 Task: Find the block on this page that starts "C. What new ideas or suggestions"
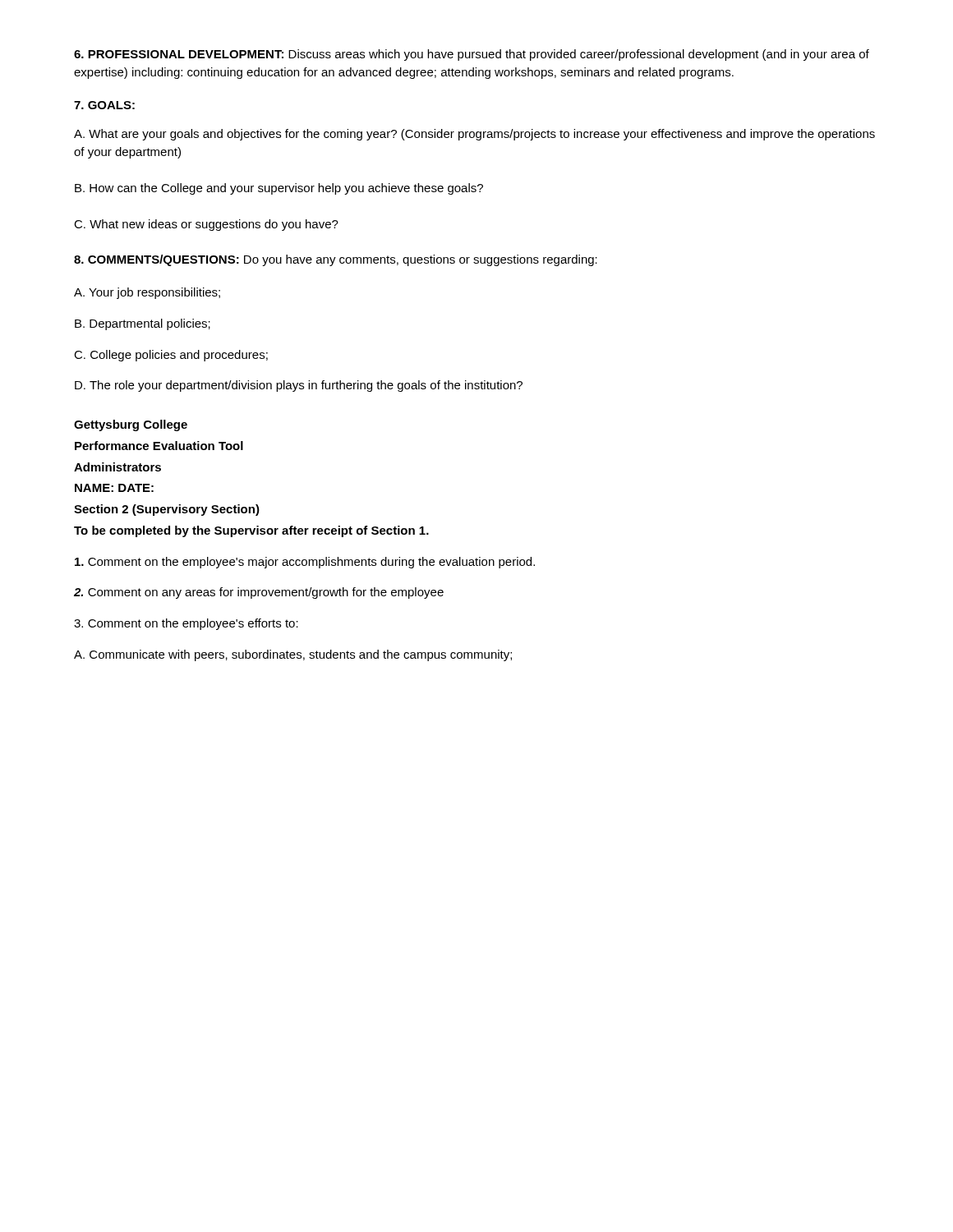(x=206, y=223)
